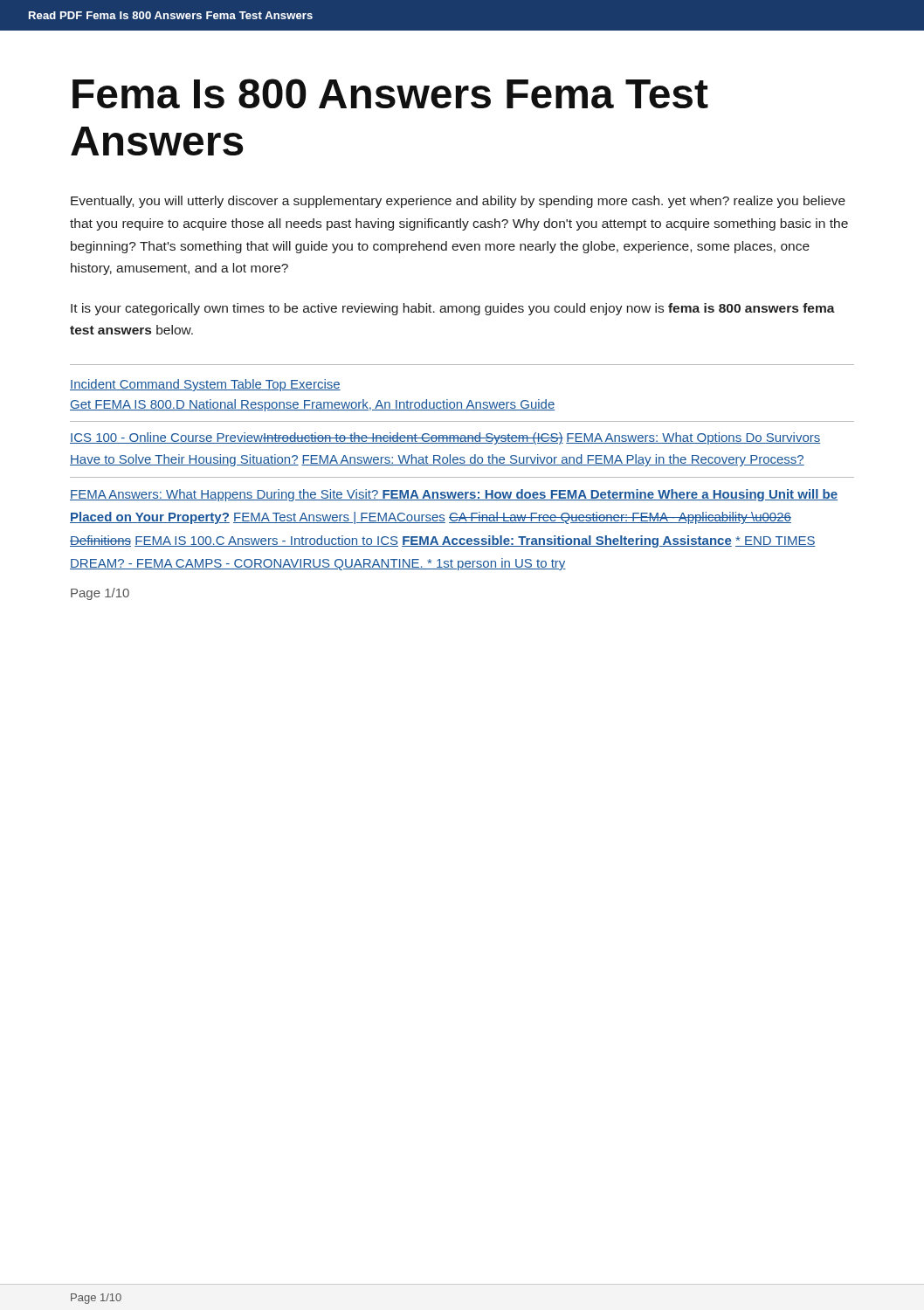Find the block on this page that starts "Incident Command System Table"

tap(205, 384)
